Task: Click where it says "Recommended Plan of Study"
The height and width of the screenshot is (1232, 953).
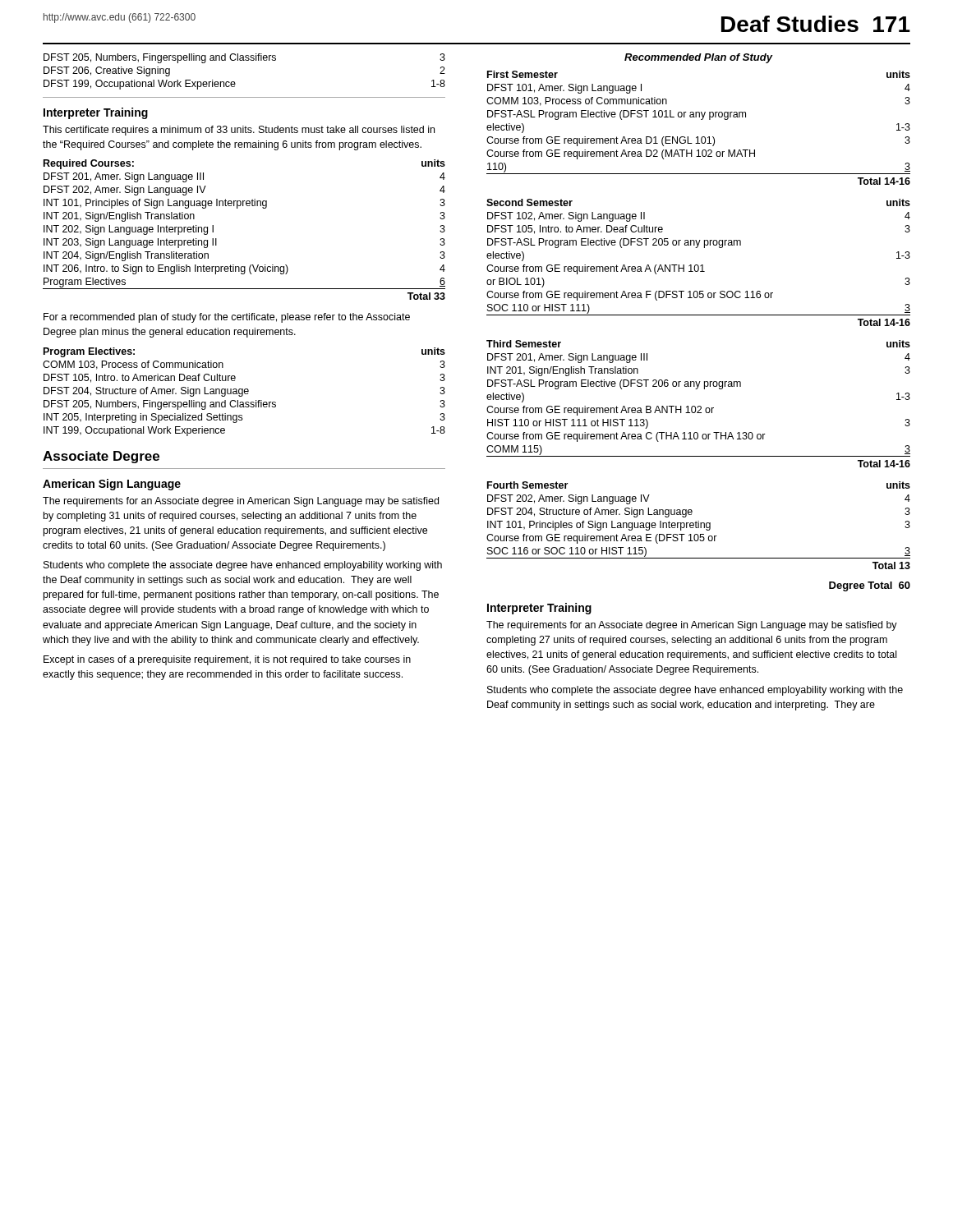Action: tap(698, 57)
